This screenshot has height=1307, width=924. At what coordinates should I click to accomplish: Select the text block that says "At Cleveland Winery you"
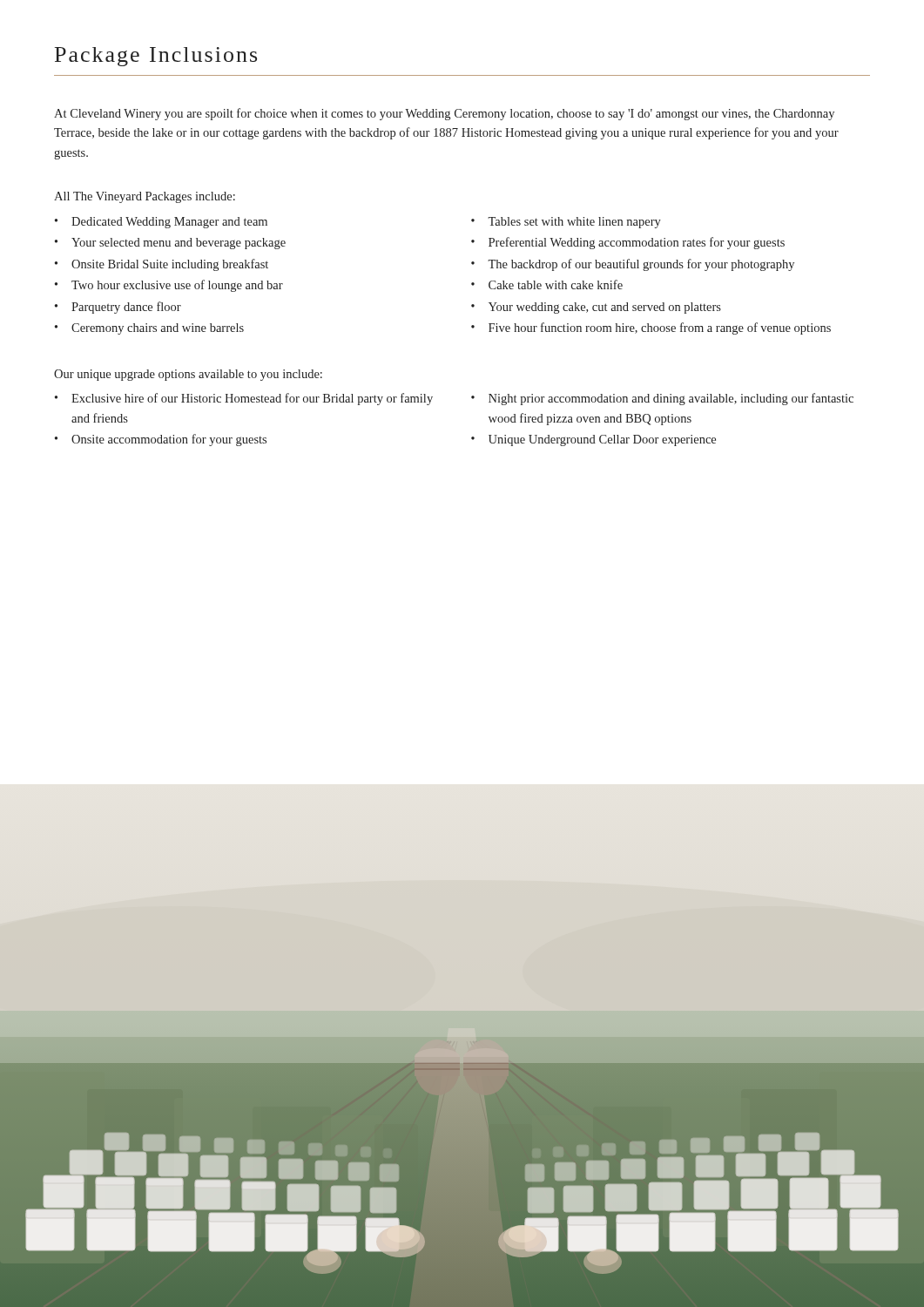tap(446, 133)
